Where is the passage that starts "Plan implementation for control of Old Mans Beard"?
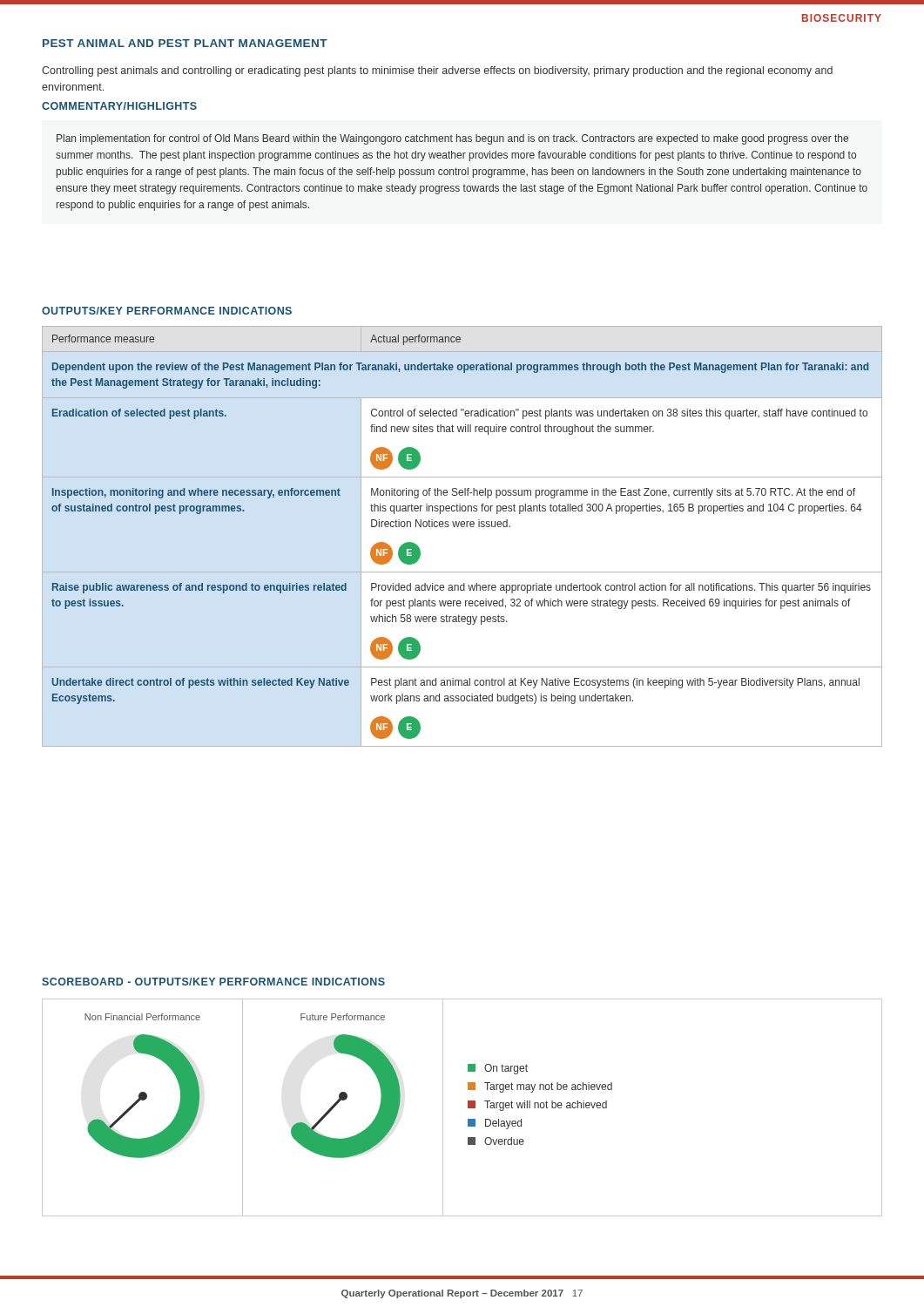Viewport: 924px width, 1307px height. [x=462, y=172]
